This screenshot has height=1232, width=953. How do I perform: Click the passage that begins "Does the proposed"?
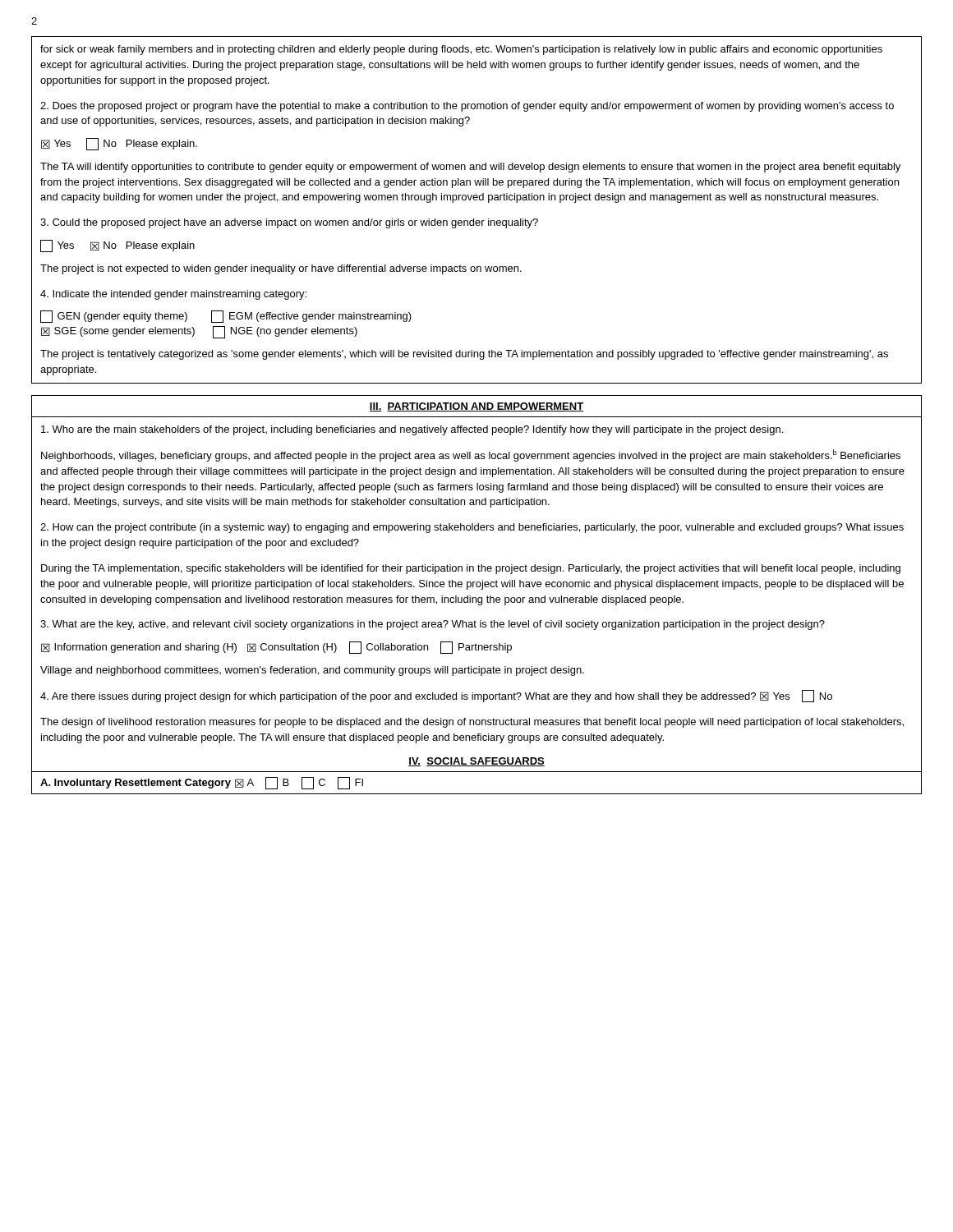pos(476,114)
